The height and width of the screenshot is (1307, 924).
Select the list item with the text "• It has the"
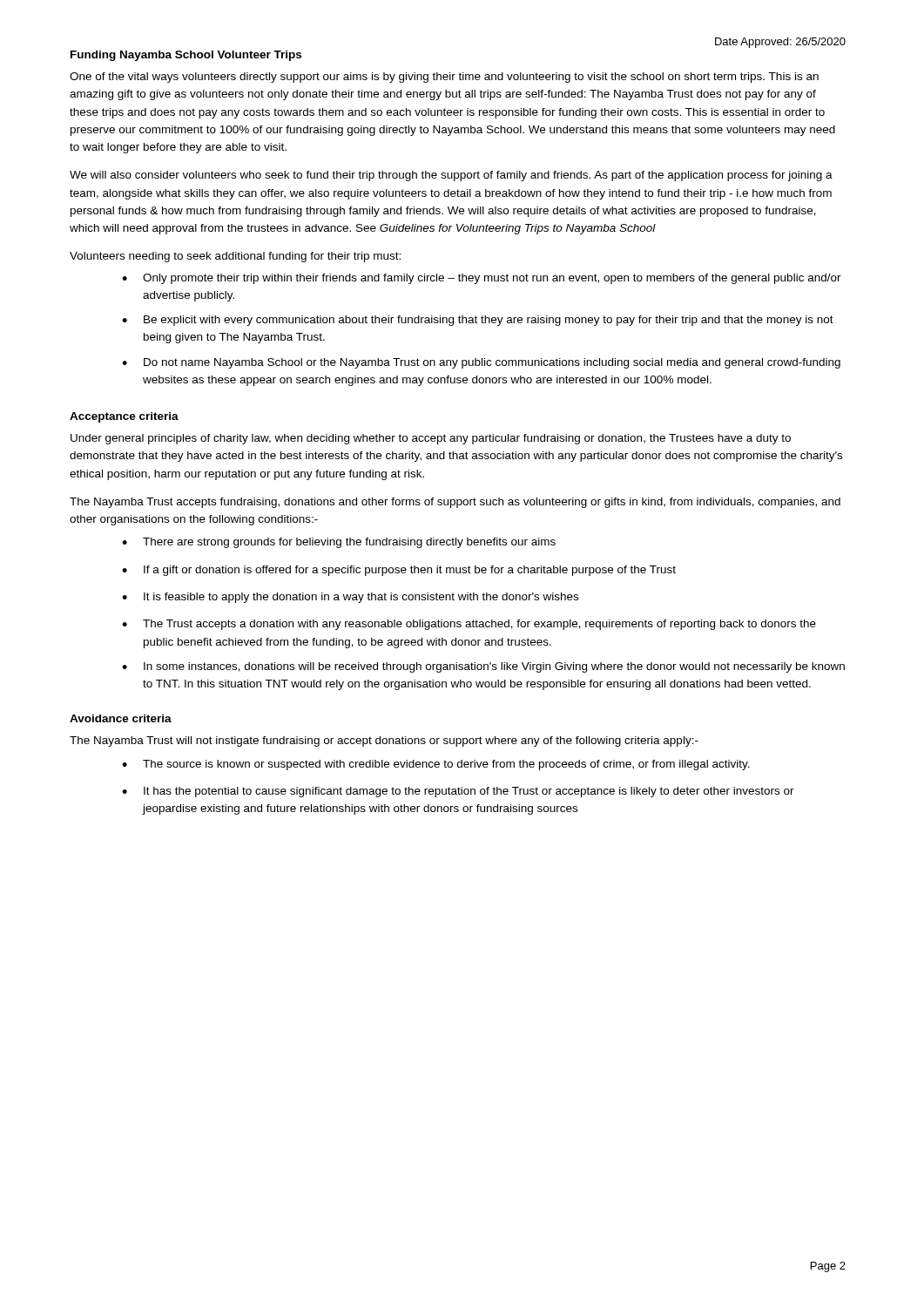pyautogui.click(x=484, y=800)
